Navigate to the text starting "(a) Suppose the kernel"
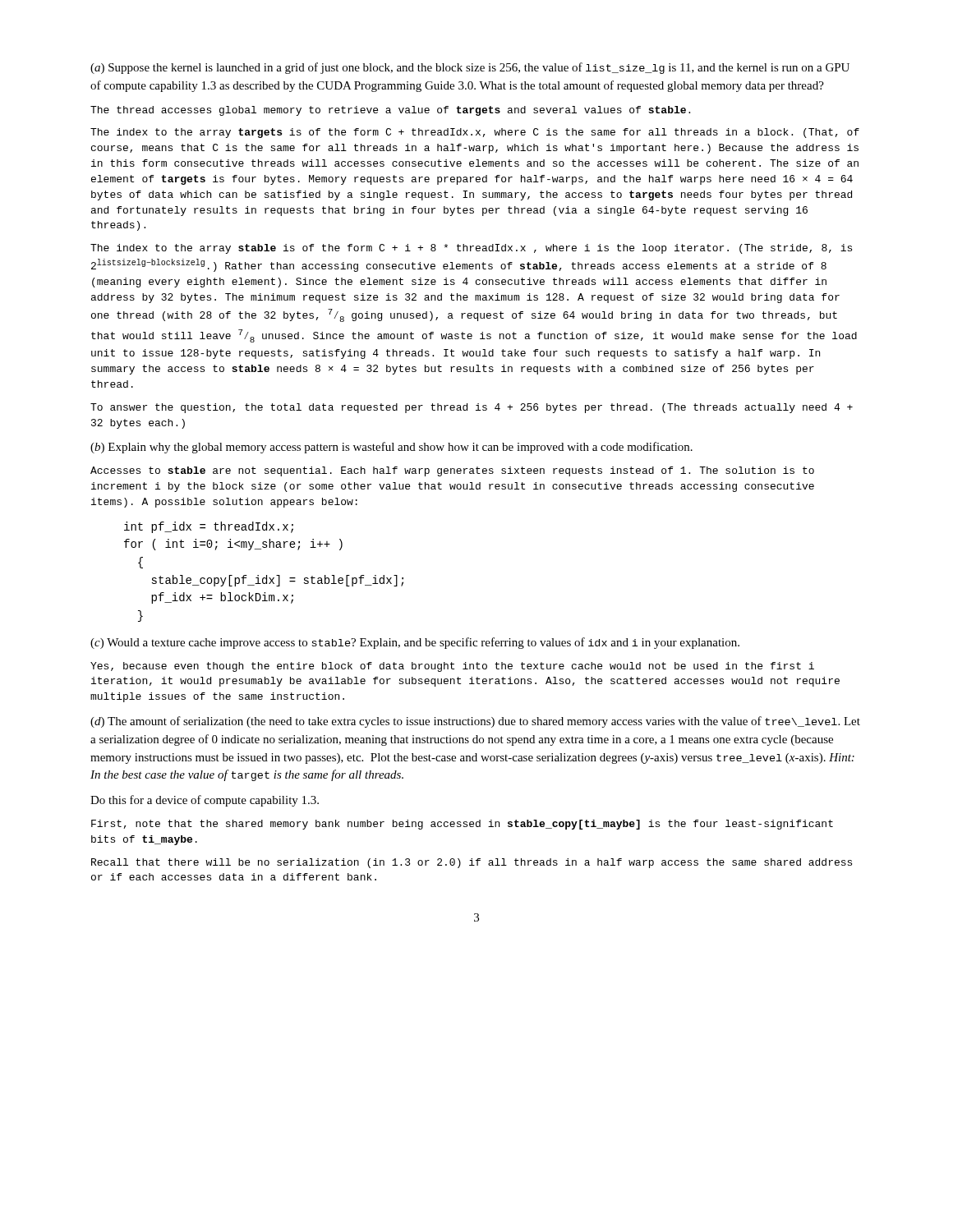The width and height of the screenshot is (953, 1232). coord(470,76)
